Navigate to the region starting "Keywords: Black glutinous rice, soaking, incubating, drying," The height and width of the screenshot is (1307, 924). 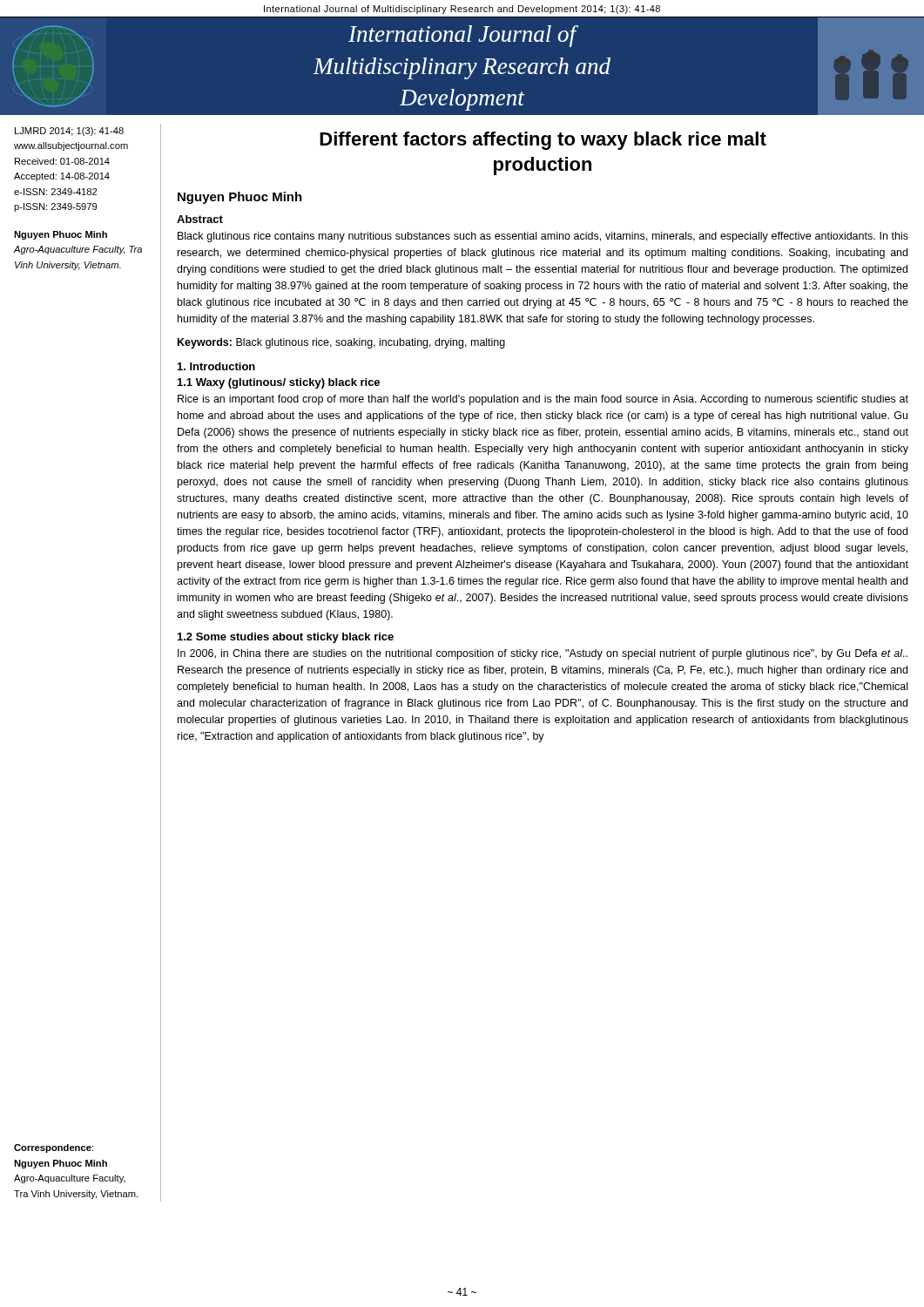click(x=341, y=343)
